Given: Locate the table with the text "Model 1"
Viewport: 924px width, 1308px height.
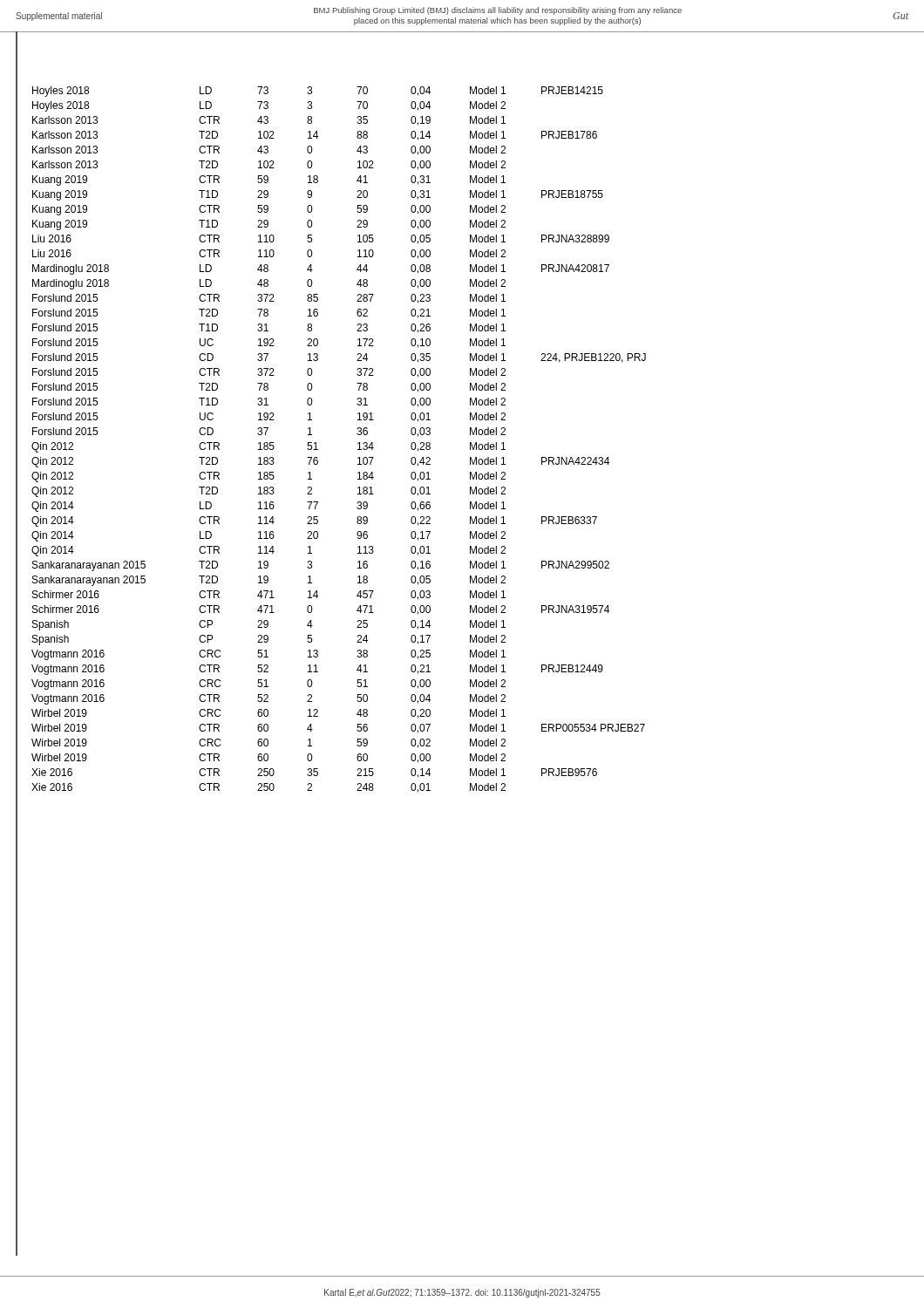Looking at the screenshot, I should 466,439.
